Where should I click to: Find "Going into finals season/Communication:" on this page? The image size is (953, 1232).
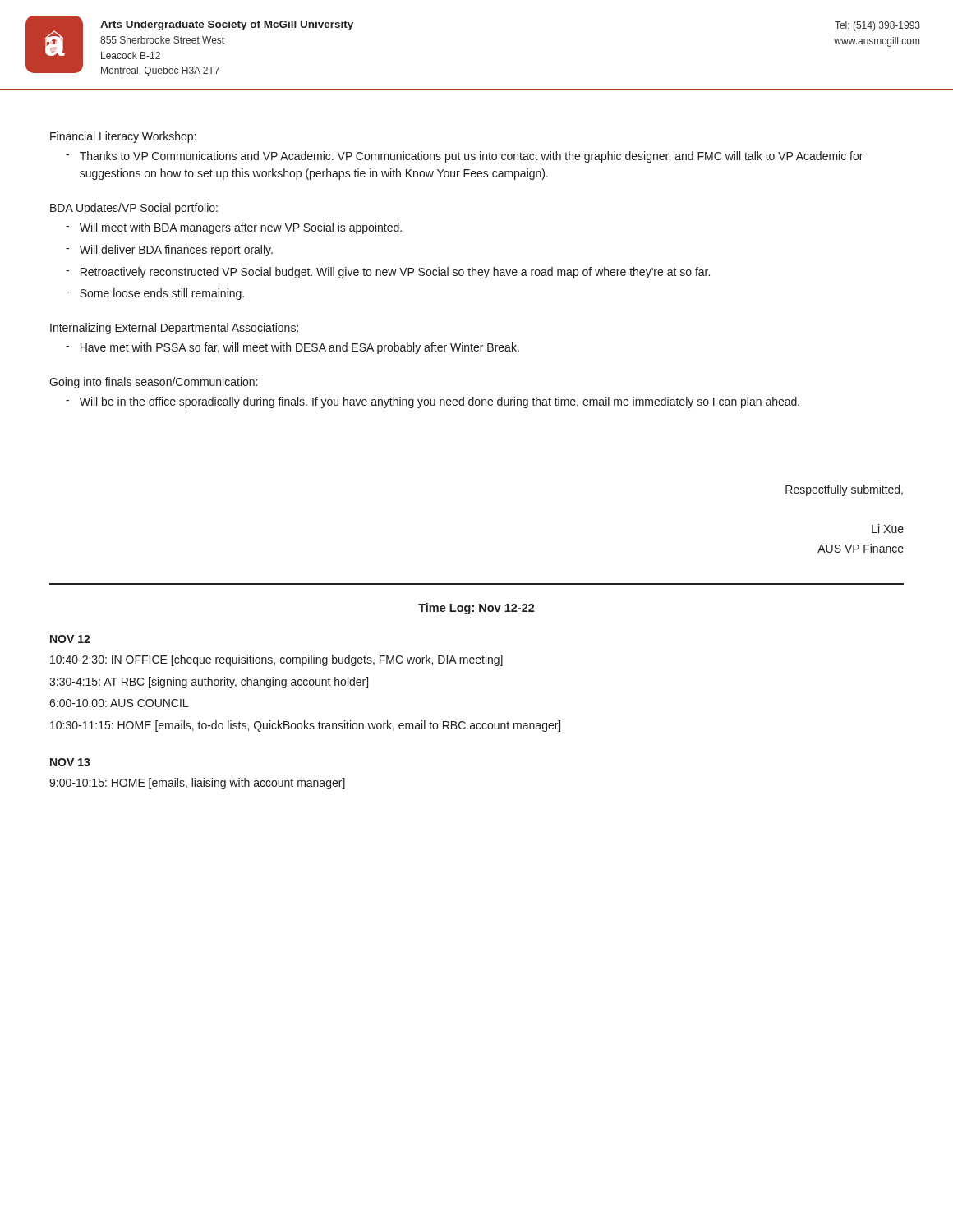(x=154, y=382)
